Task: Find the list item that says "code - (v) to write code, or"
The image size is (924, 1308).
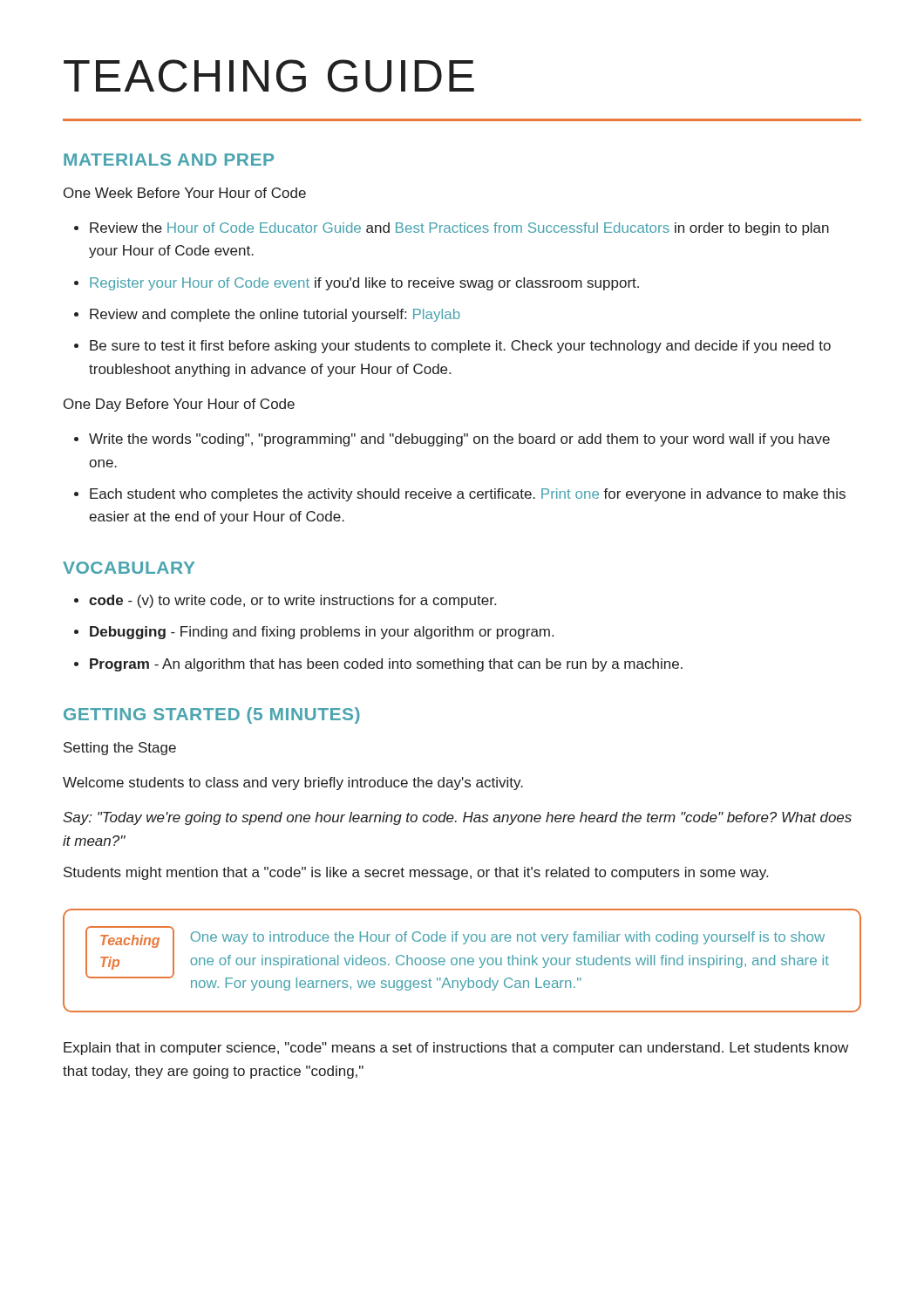Action: [293, 601]
